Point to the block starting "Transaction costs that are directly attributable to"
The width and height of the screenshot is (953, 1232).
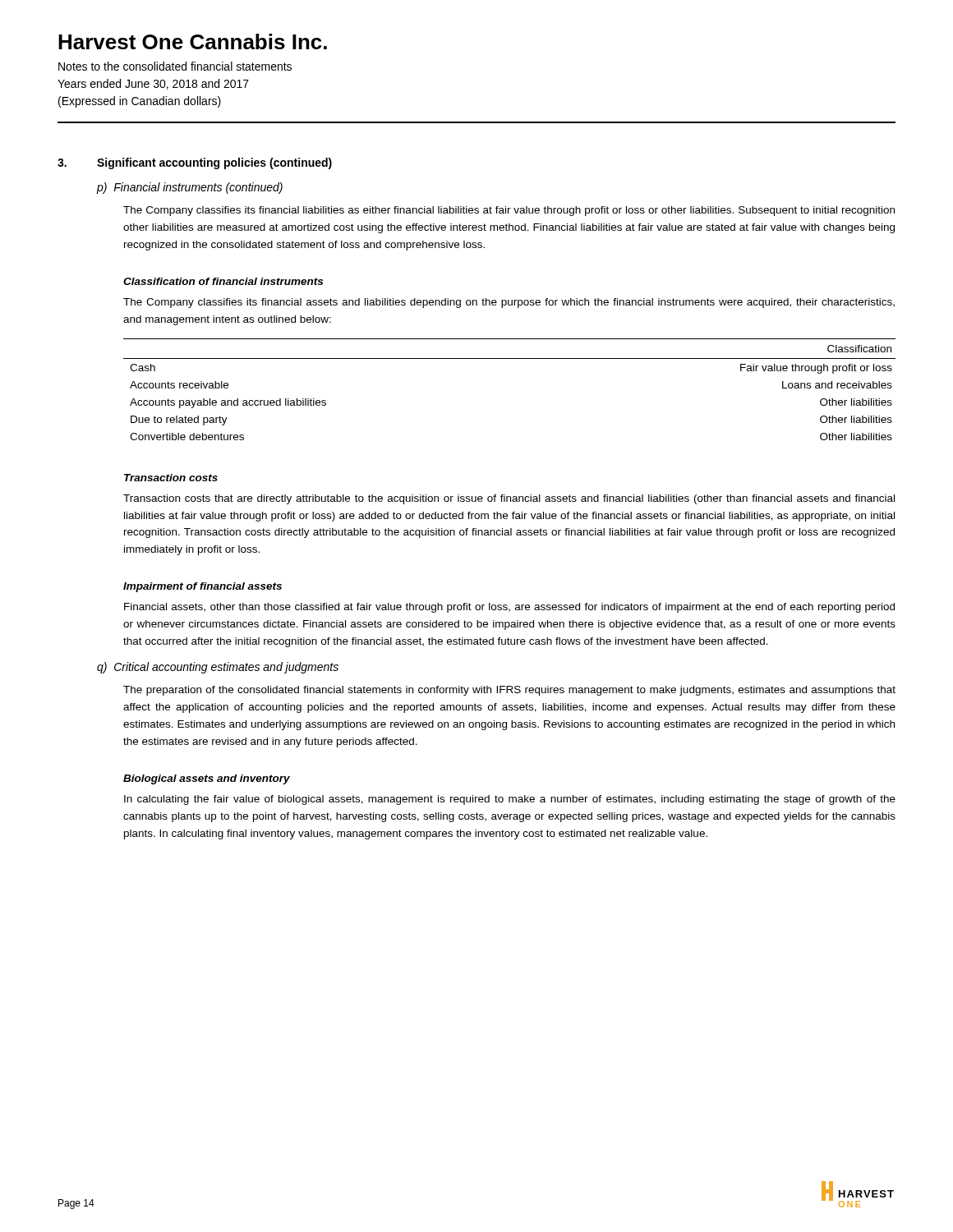509,524
